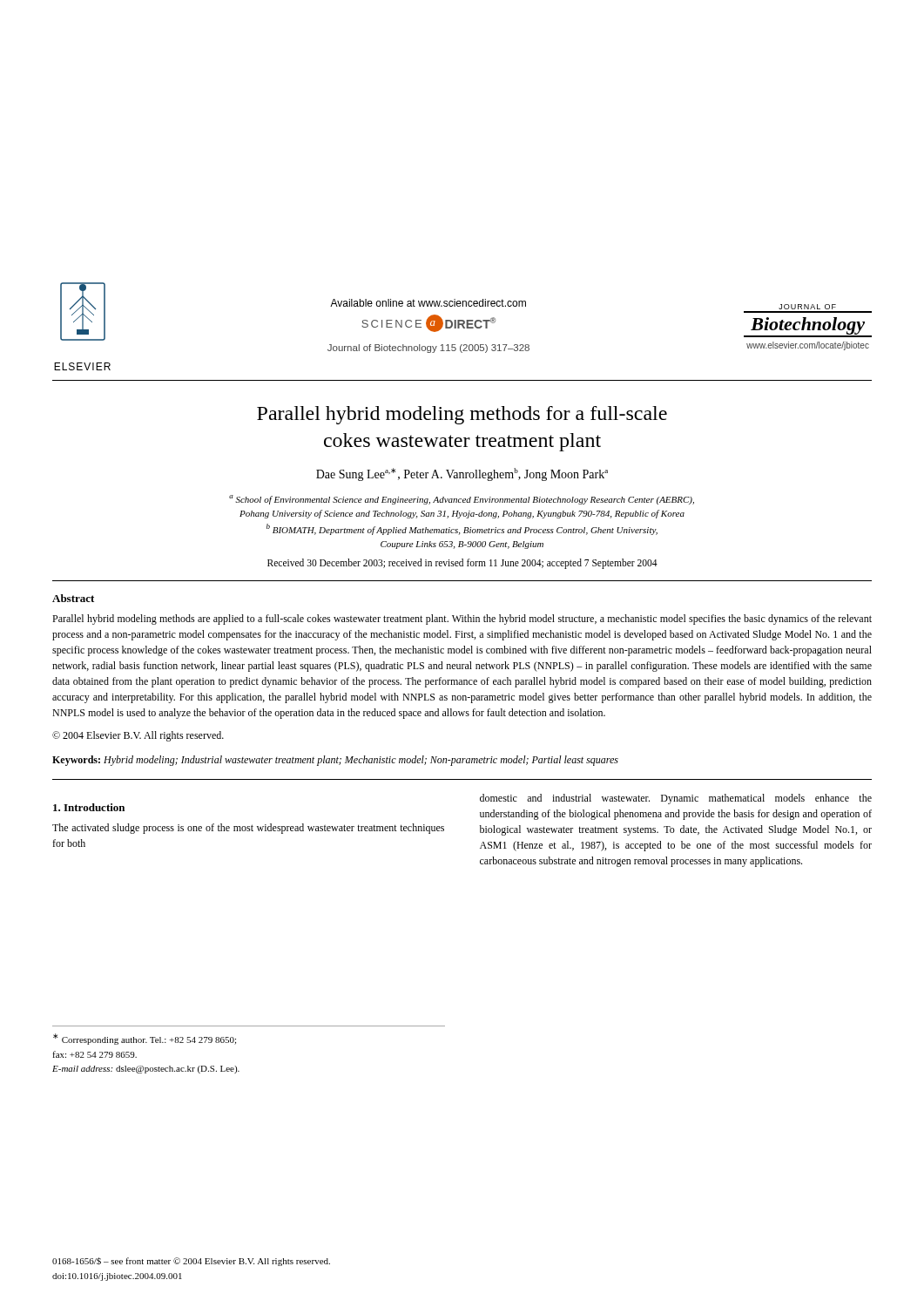Find the footnote containing "∗ Corresponding author. Tel.: +82"
Image resolution: width=924 pixels, height=1307 pixels.
click(x=146, y=1053)
